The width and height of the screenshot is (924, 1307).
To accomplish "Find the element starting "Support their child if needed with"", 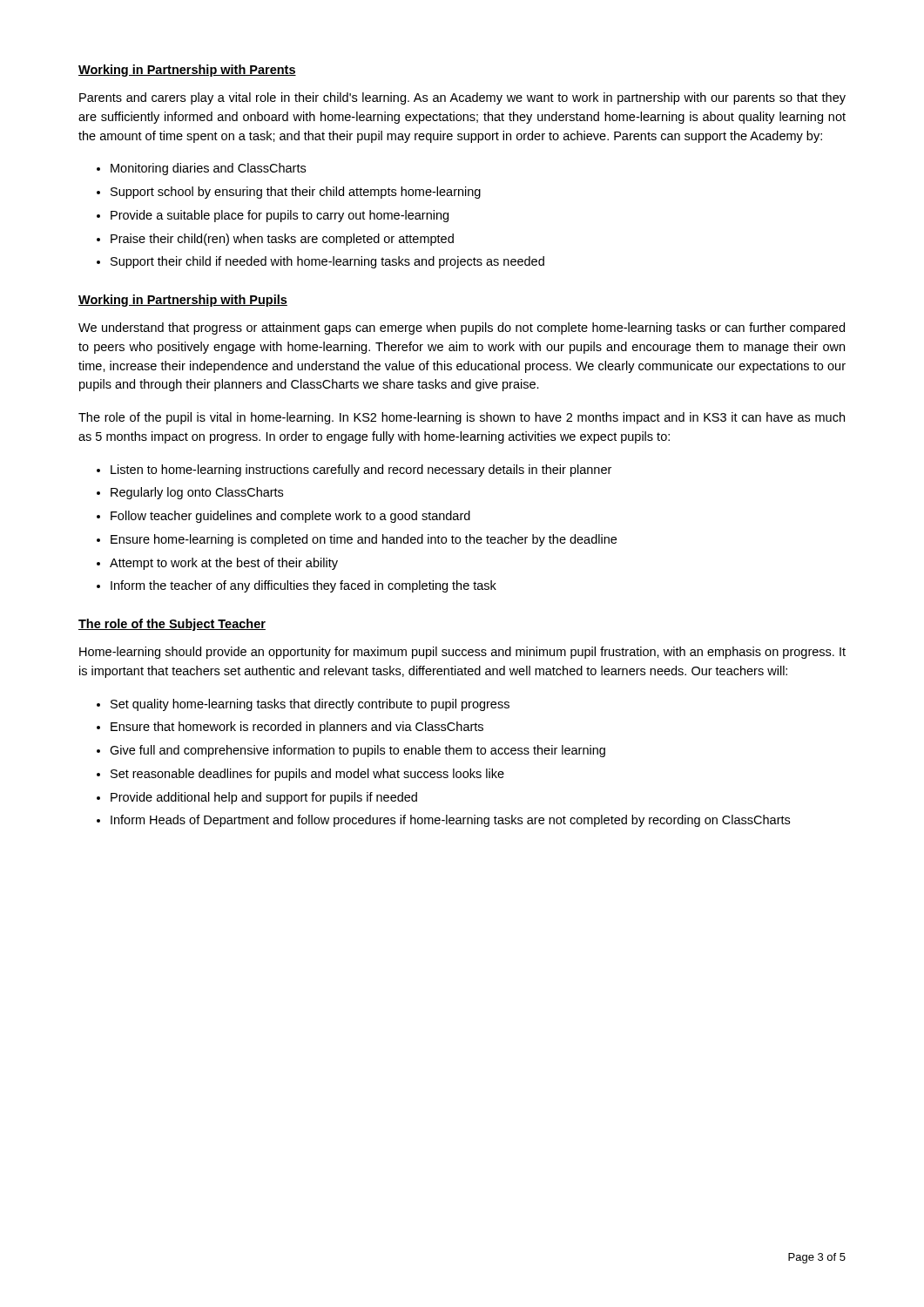I will pos(327,262).
